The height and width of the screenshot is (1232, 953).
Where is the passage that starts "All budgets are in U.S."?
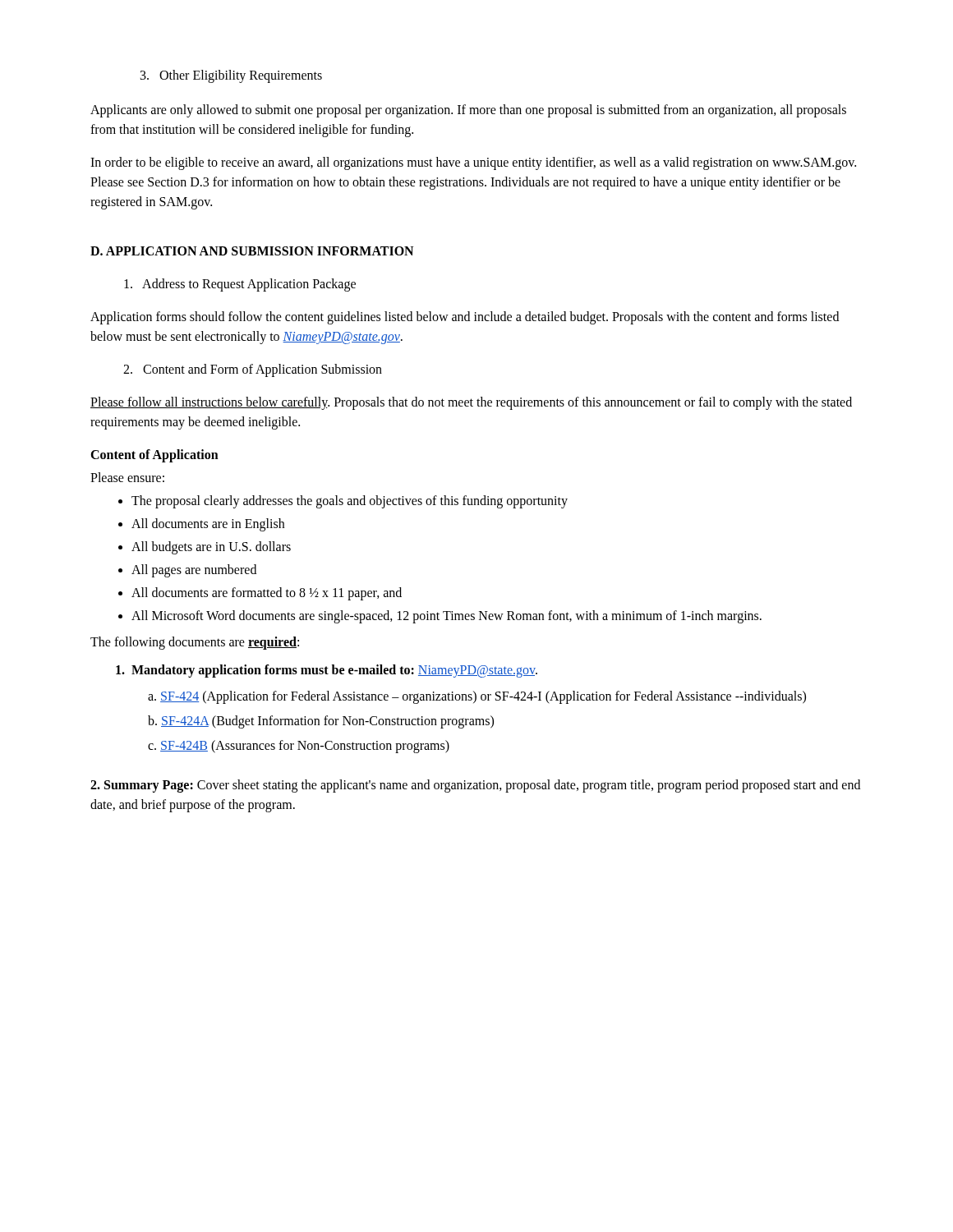[211, 547]
